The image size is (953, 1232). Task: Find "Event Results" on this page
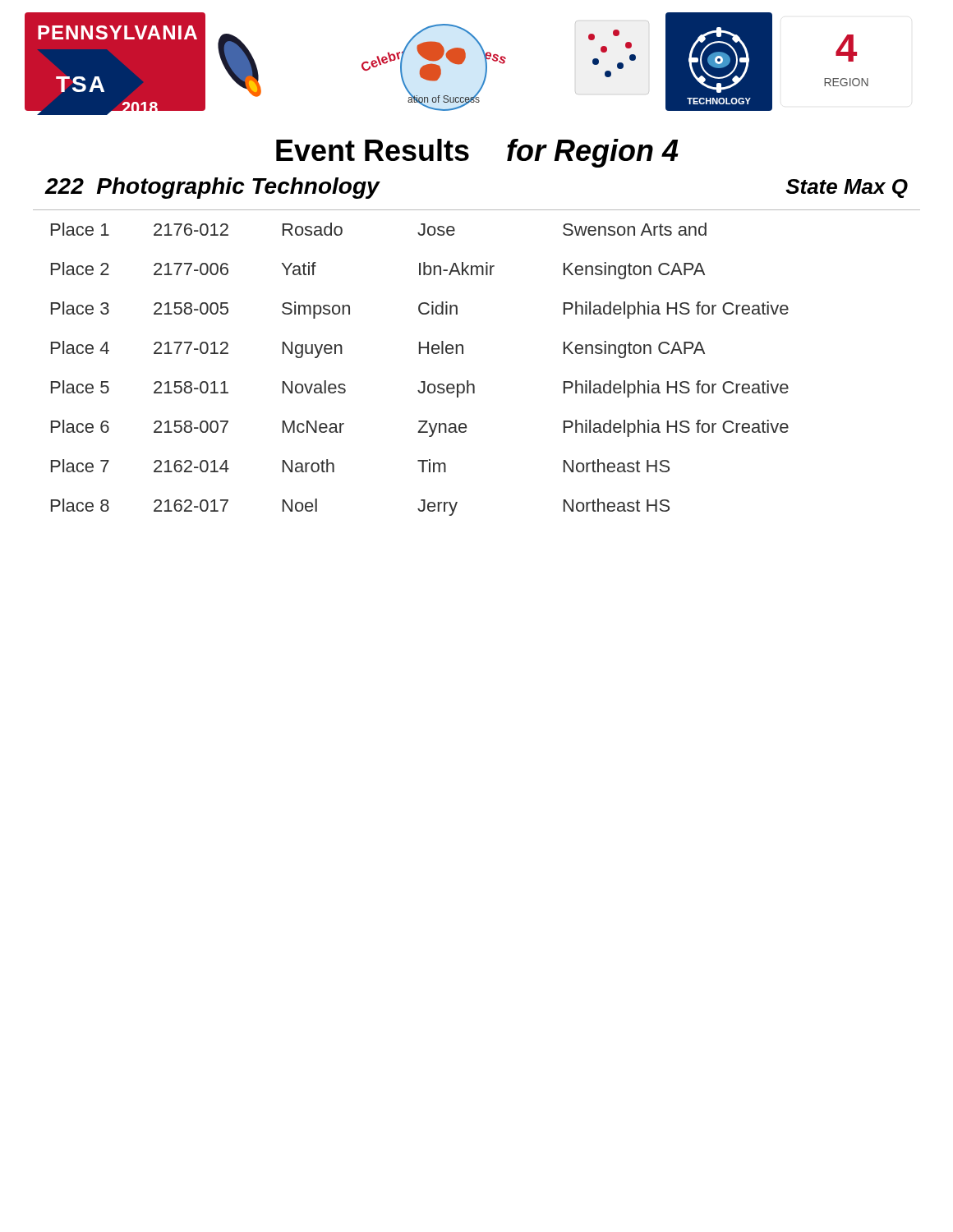(x=372, y=151)
